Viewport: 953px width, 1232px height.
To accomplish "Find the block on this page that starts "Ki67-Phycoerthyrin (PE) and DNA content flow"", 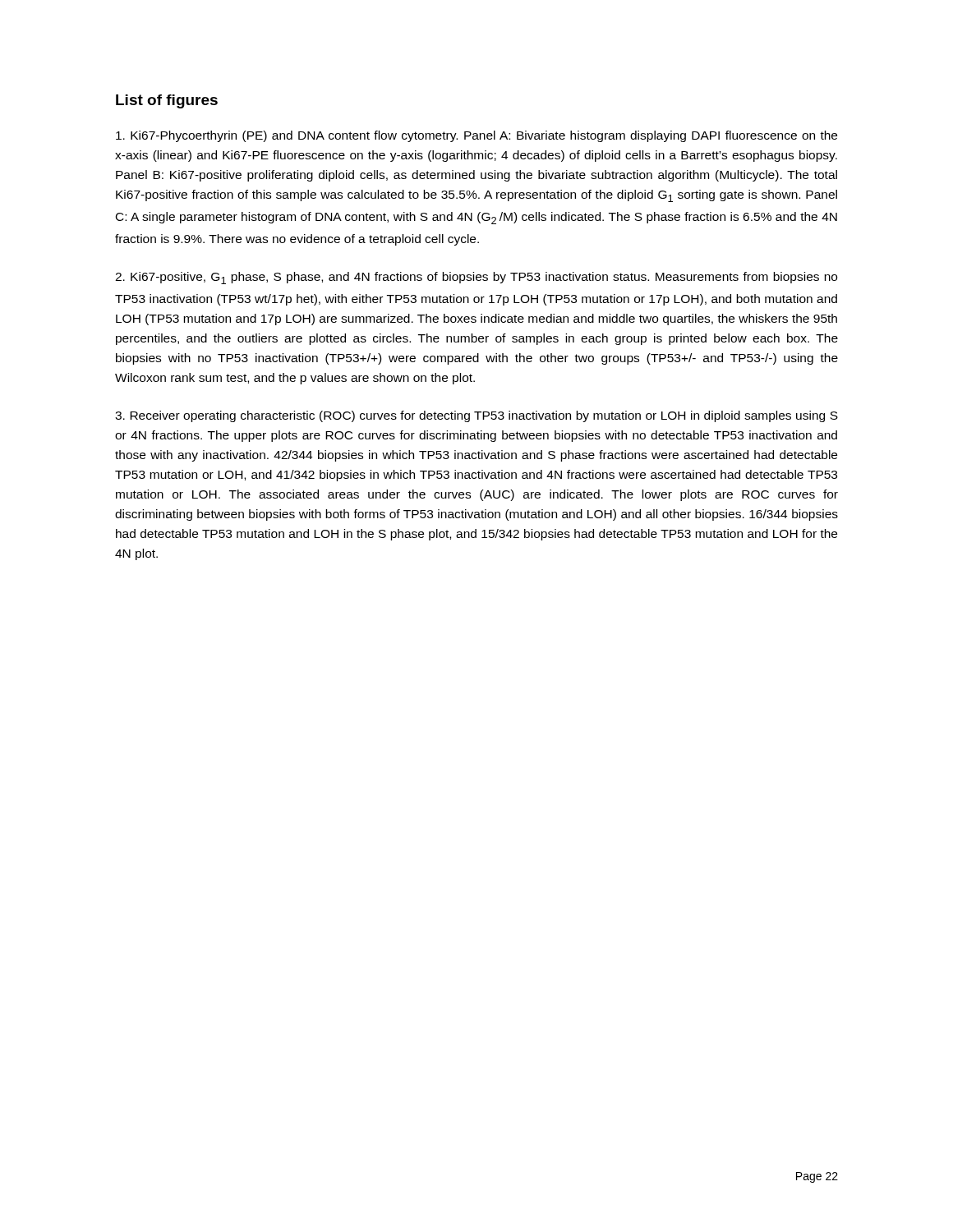I will 476,187.
